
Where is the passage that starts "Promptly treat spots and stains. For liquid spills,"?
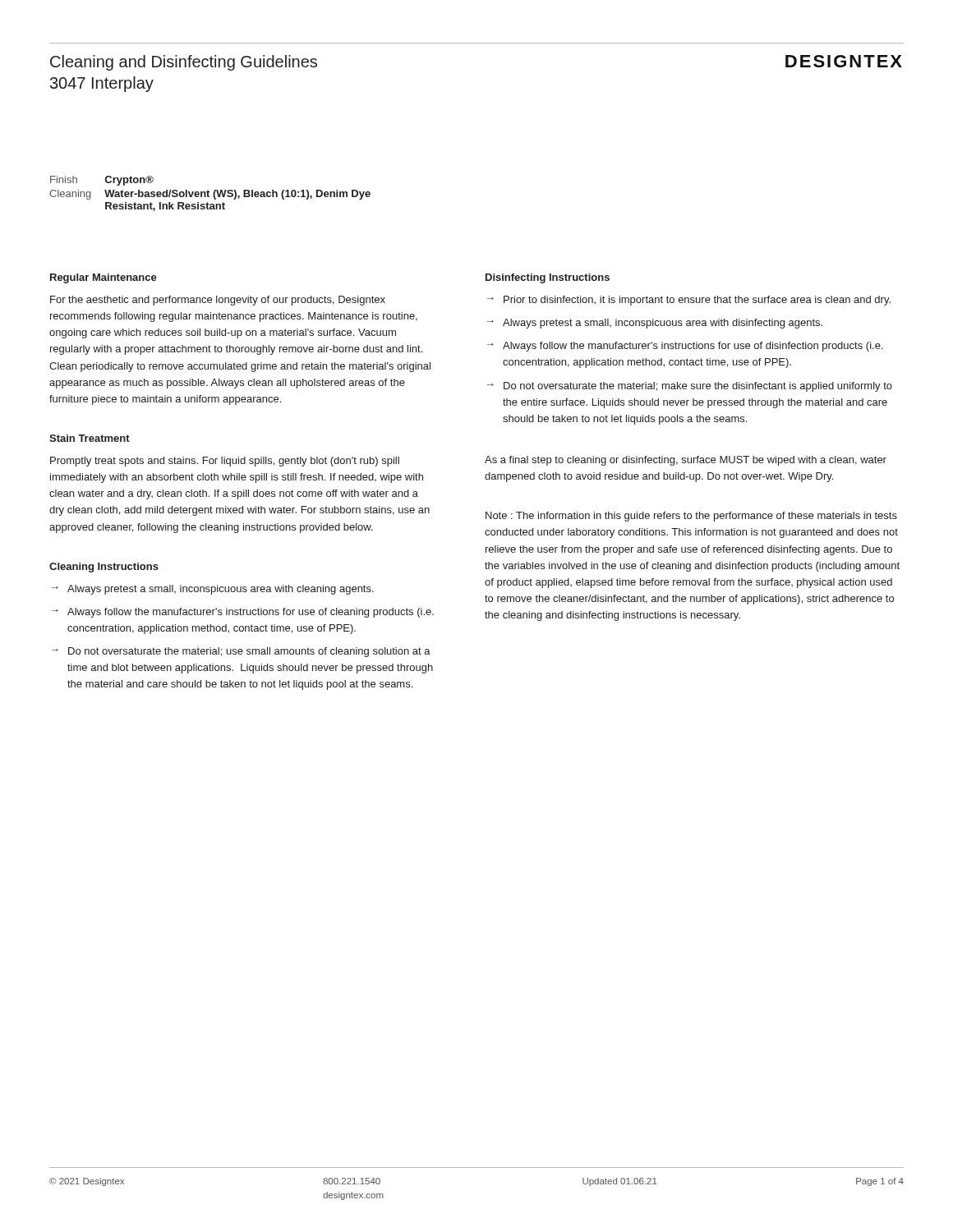(240, 493)
